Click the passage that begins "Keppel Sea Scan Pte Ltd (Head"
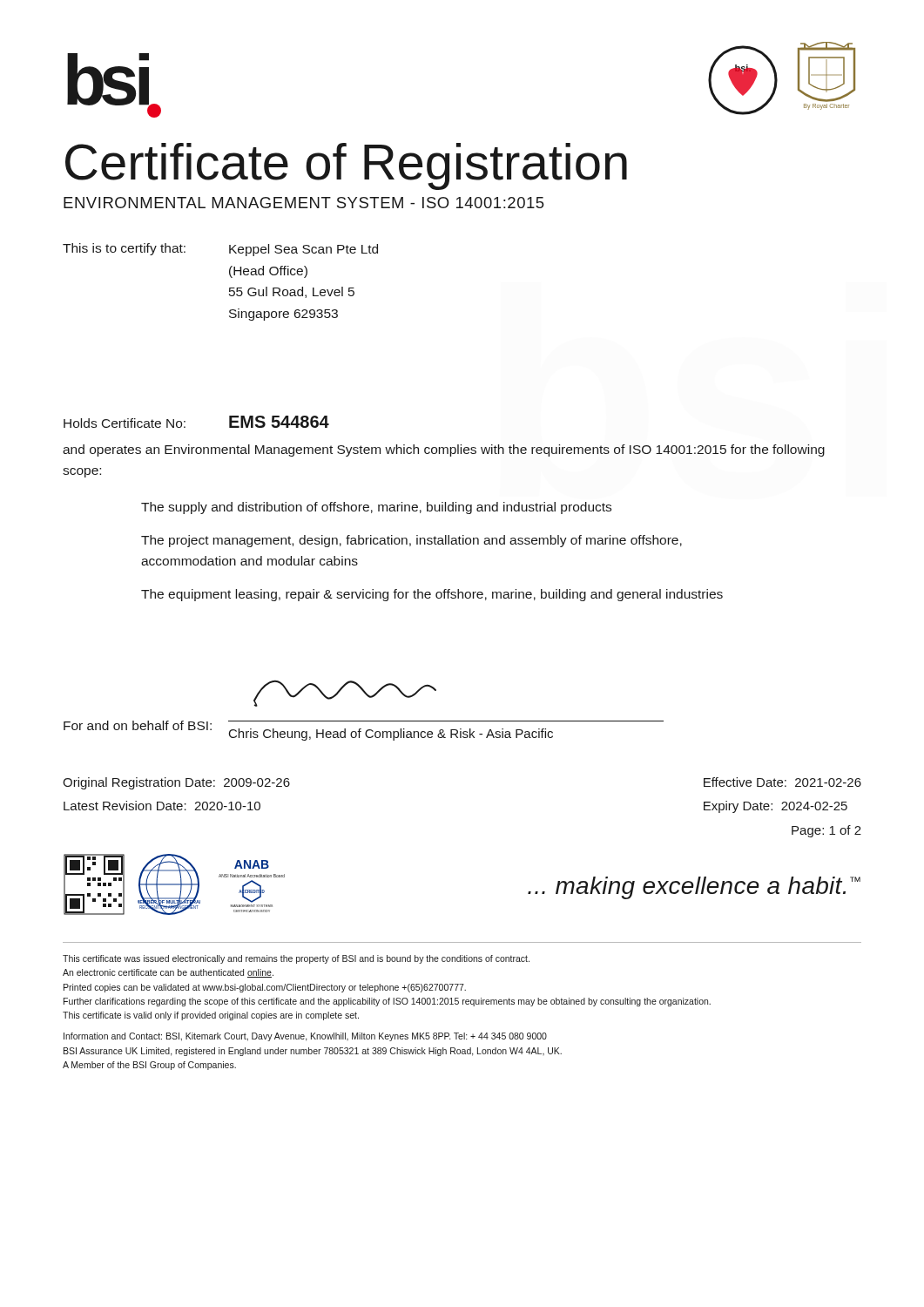Viewport: 924px width, 1307px height. (x=304, y=281)
